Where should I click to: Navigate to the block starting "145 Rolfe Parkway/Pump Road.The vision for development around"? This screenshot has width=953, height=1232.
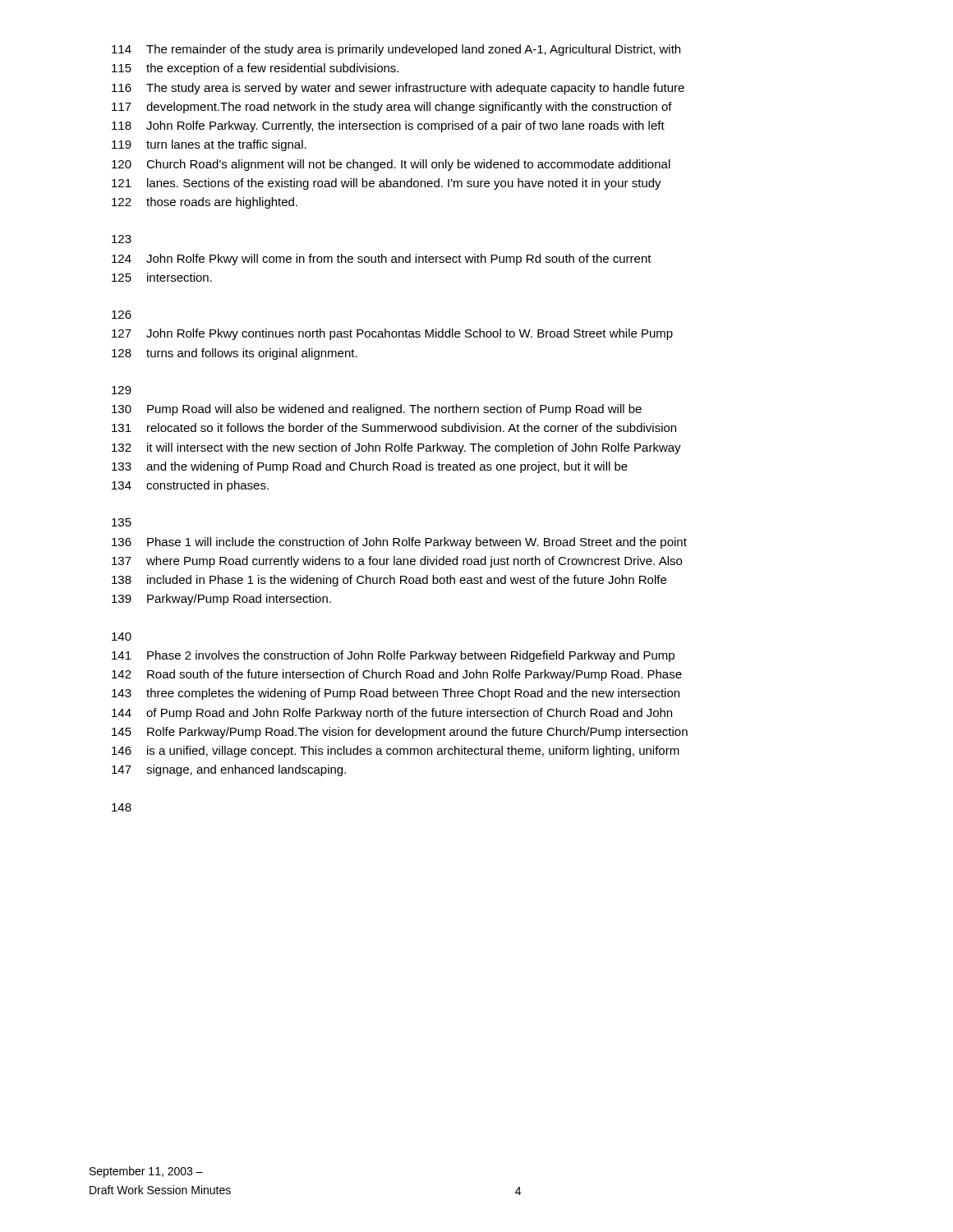(x=488, y=731)
